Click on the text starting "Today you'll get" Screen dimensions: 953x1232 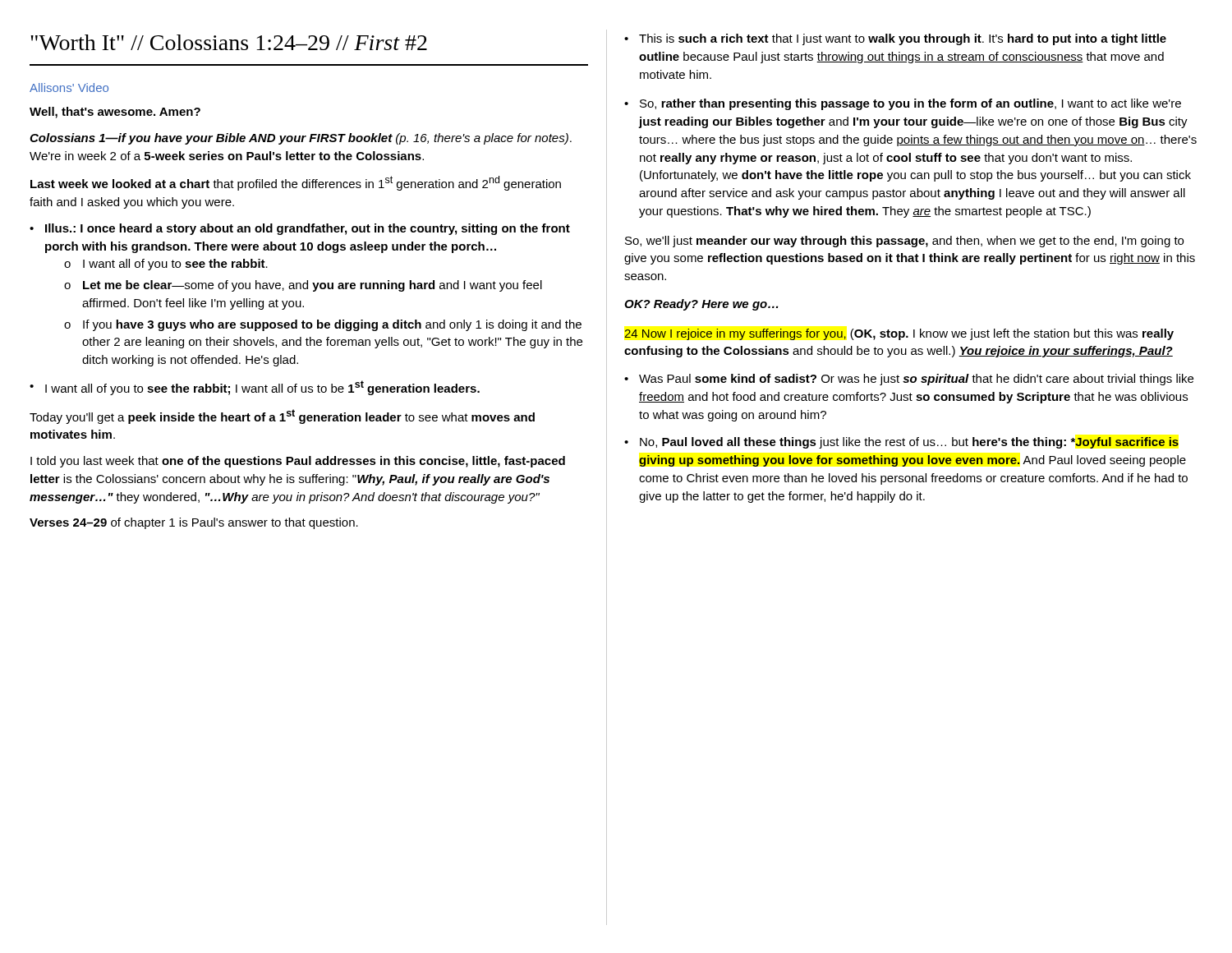(x=282, y=424)
